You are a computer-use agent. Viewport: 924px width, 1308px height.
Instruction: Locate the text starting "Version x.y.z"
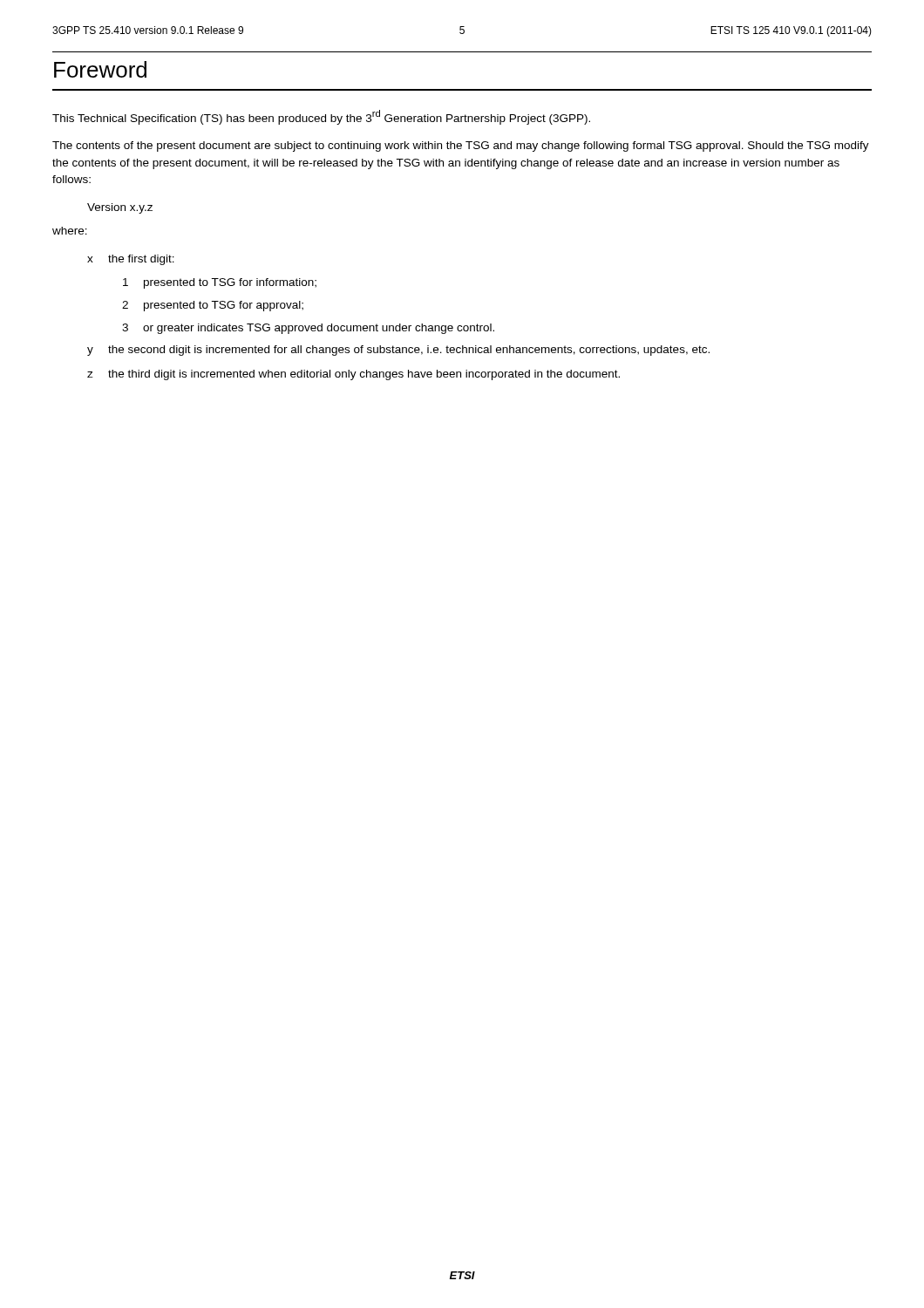(120, 207)
